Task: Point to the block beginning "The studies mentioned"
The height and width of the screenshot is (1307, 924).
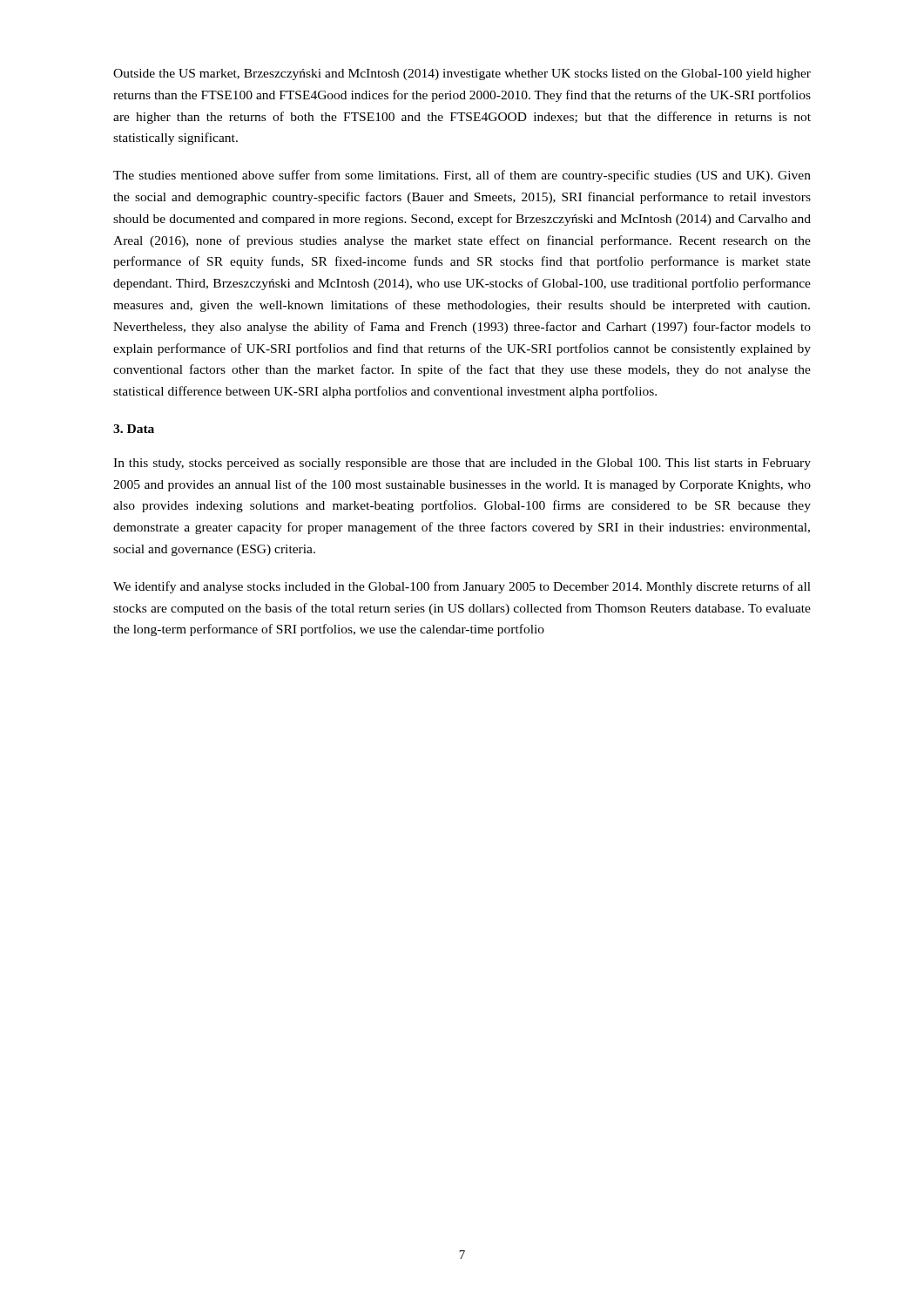Action: point(462,284)
